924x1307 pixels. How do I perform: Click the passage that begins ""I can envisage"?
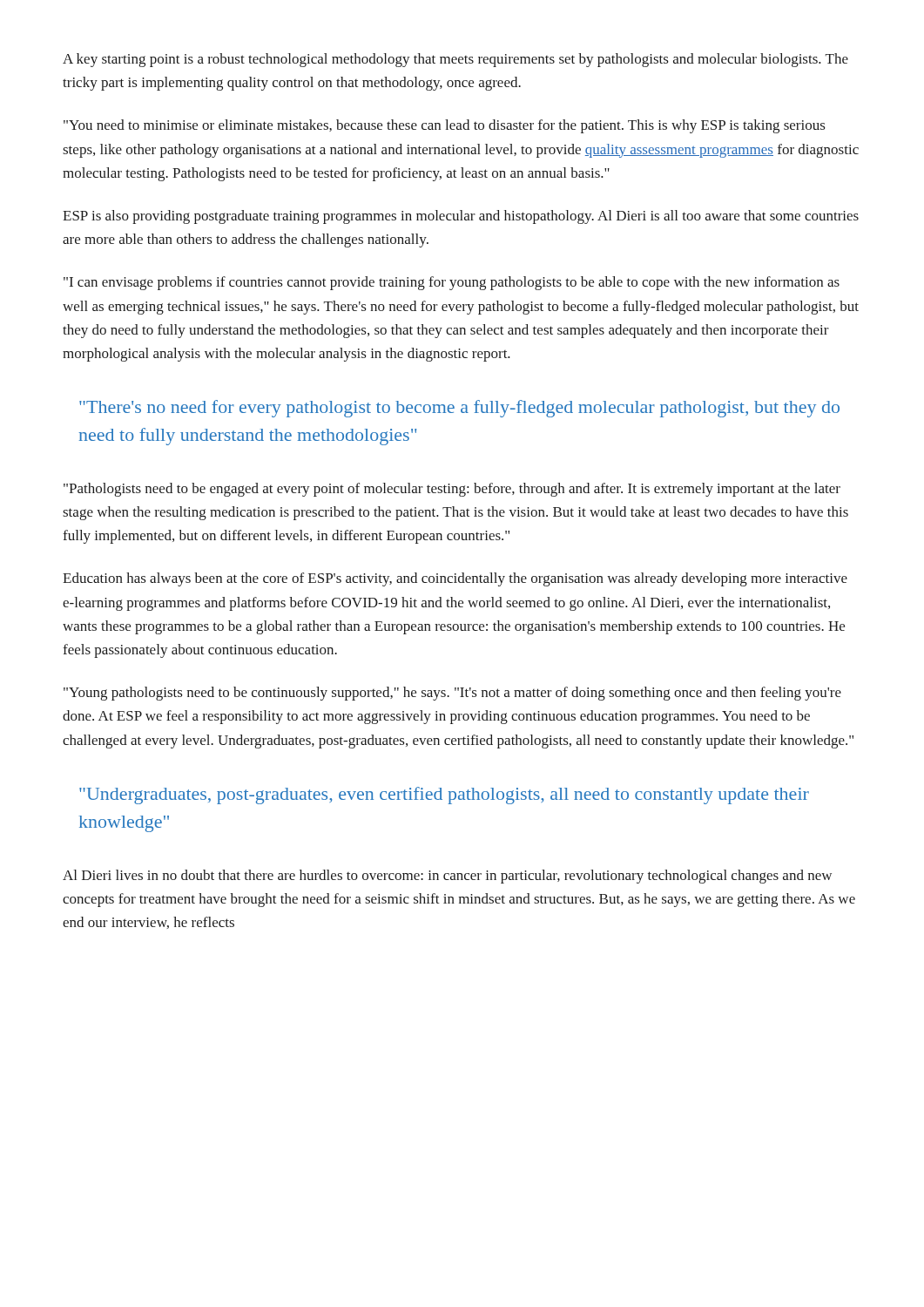(461, 318)
